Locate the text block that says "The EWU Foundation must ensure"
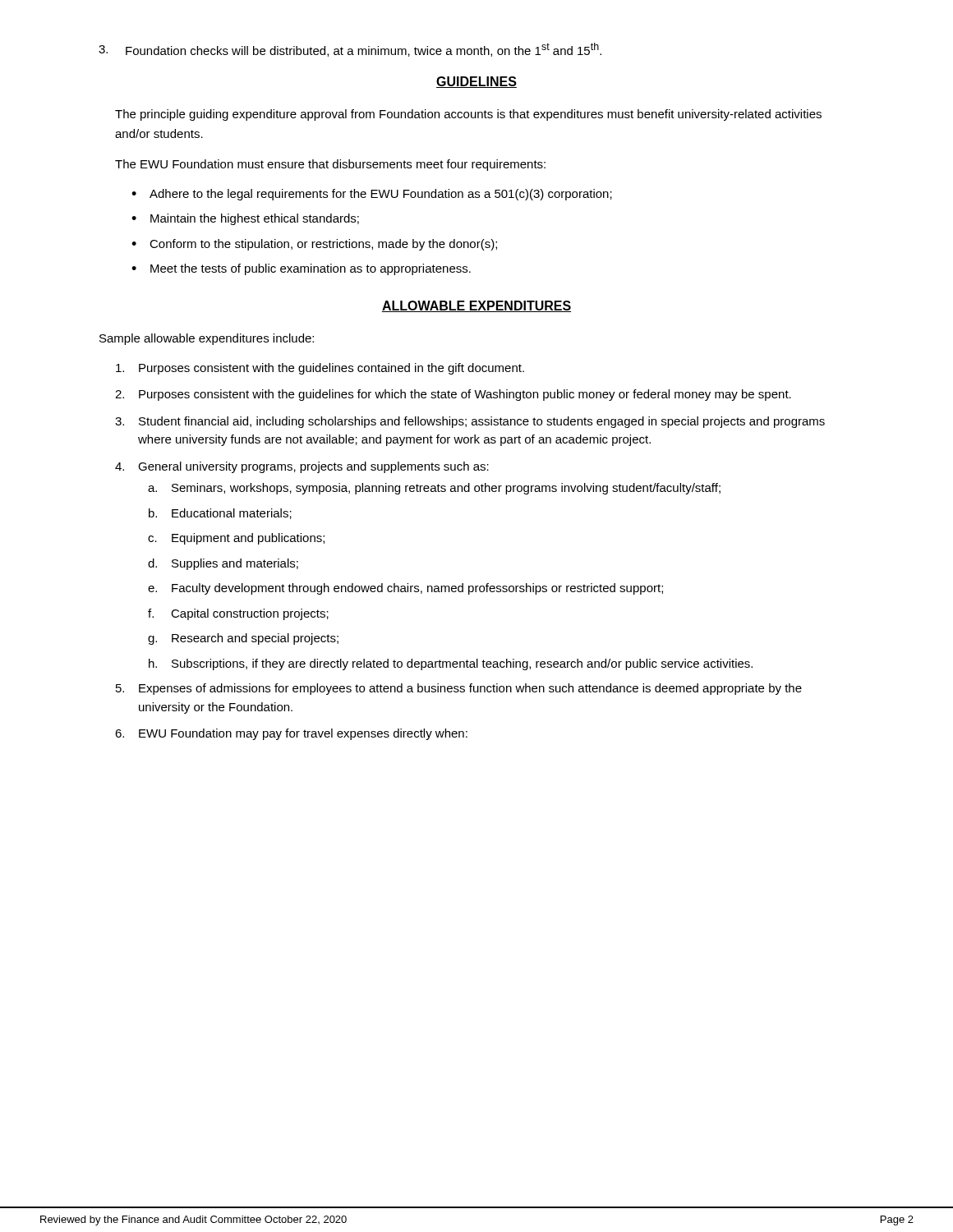The image size is (953, 1232). point(331,164)
